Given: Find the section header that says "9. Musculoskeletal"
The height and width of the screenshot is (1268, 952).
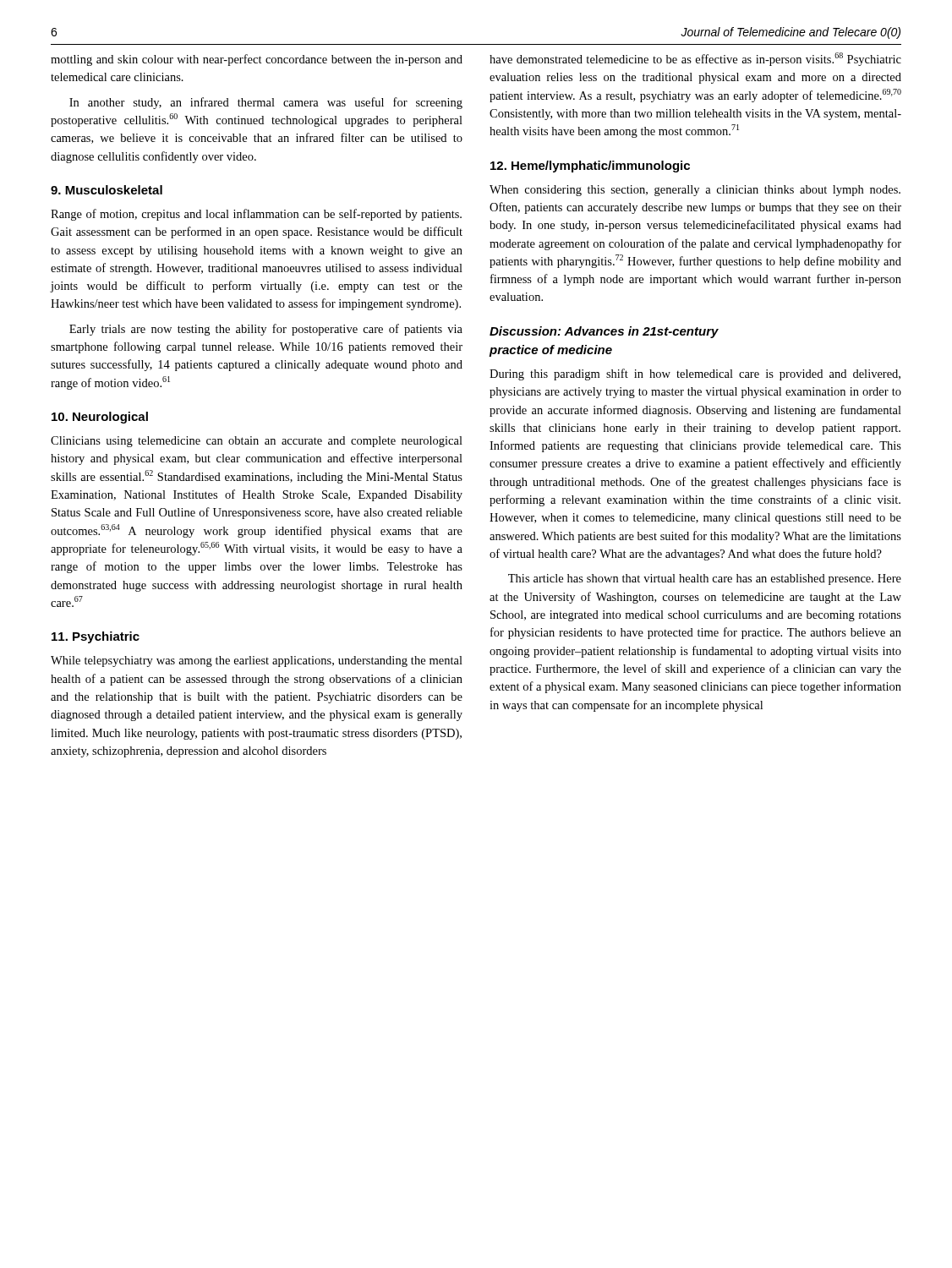Looking at the screenshot, I should pos(107,190).
